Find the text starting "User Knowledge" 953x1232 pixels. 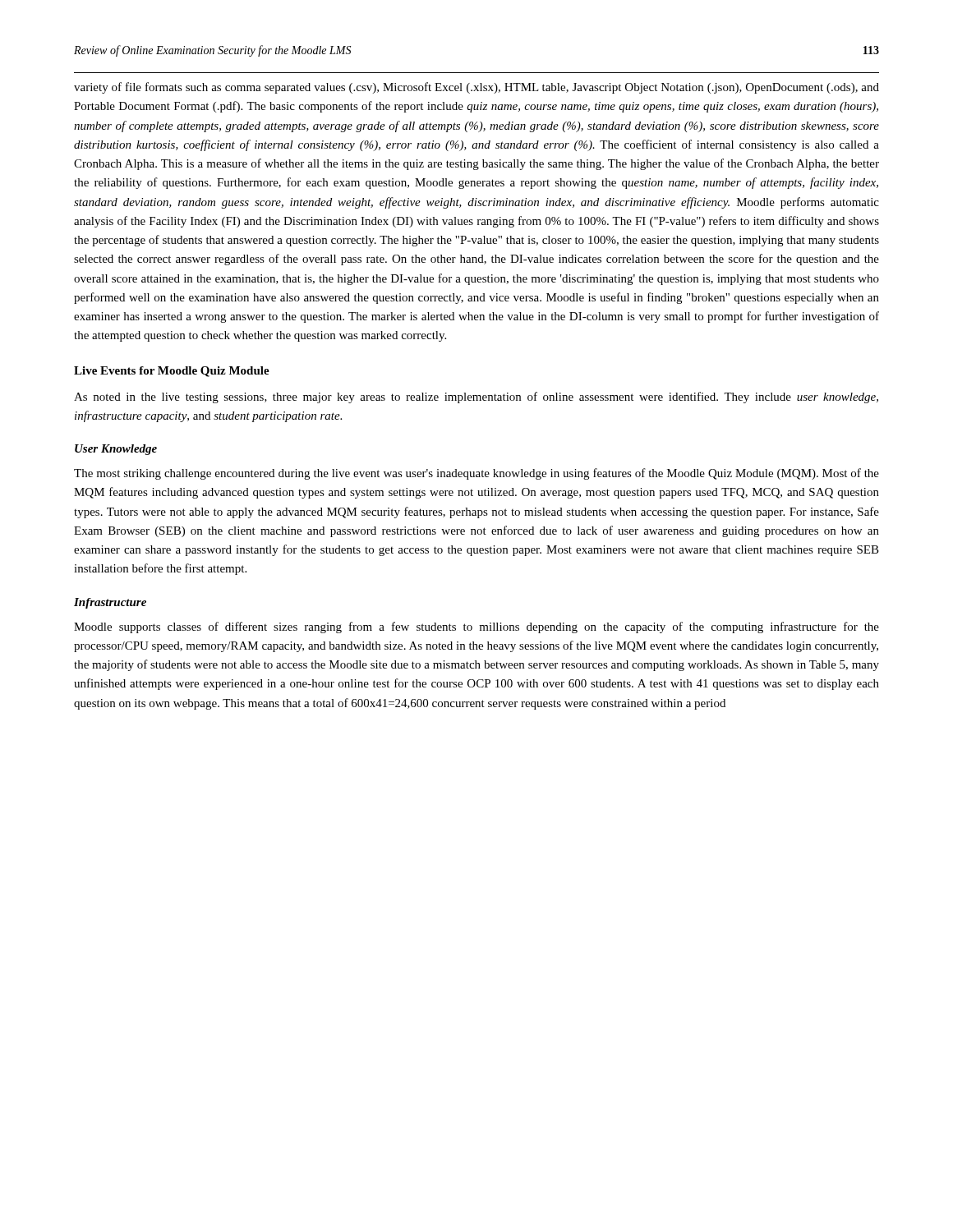(x=116, y=448)
